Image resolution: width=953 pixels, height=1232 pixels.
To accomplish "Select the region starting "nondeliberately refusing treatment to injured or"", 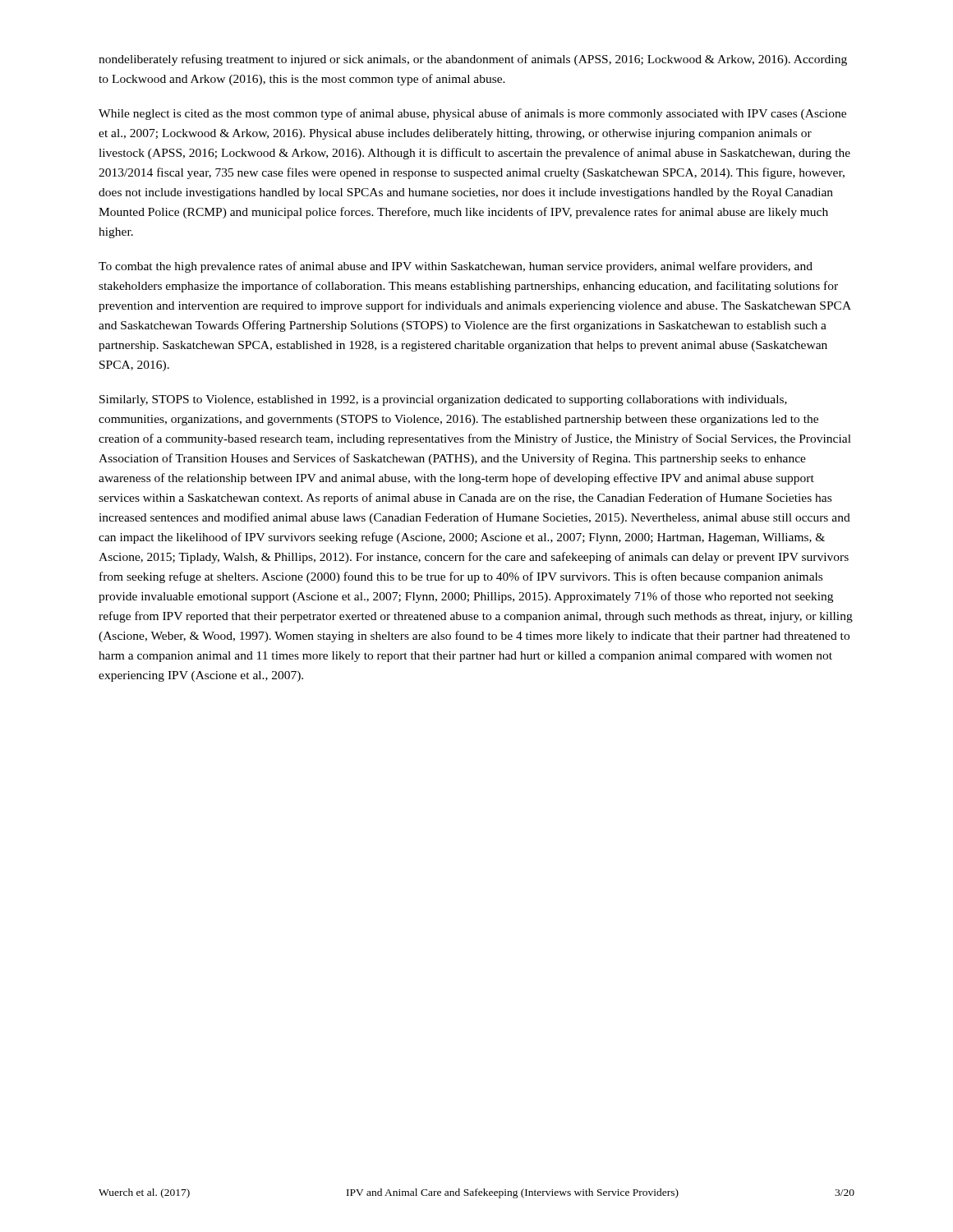I will pos(473,69).
